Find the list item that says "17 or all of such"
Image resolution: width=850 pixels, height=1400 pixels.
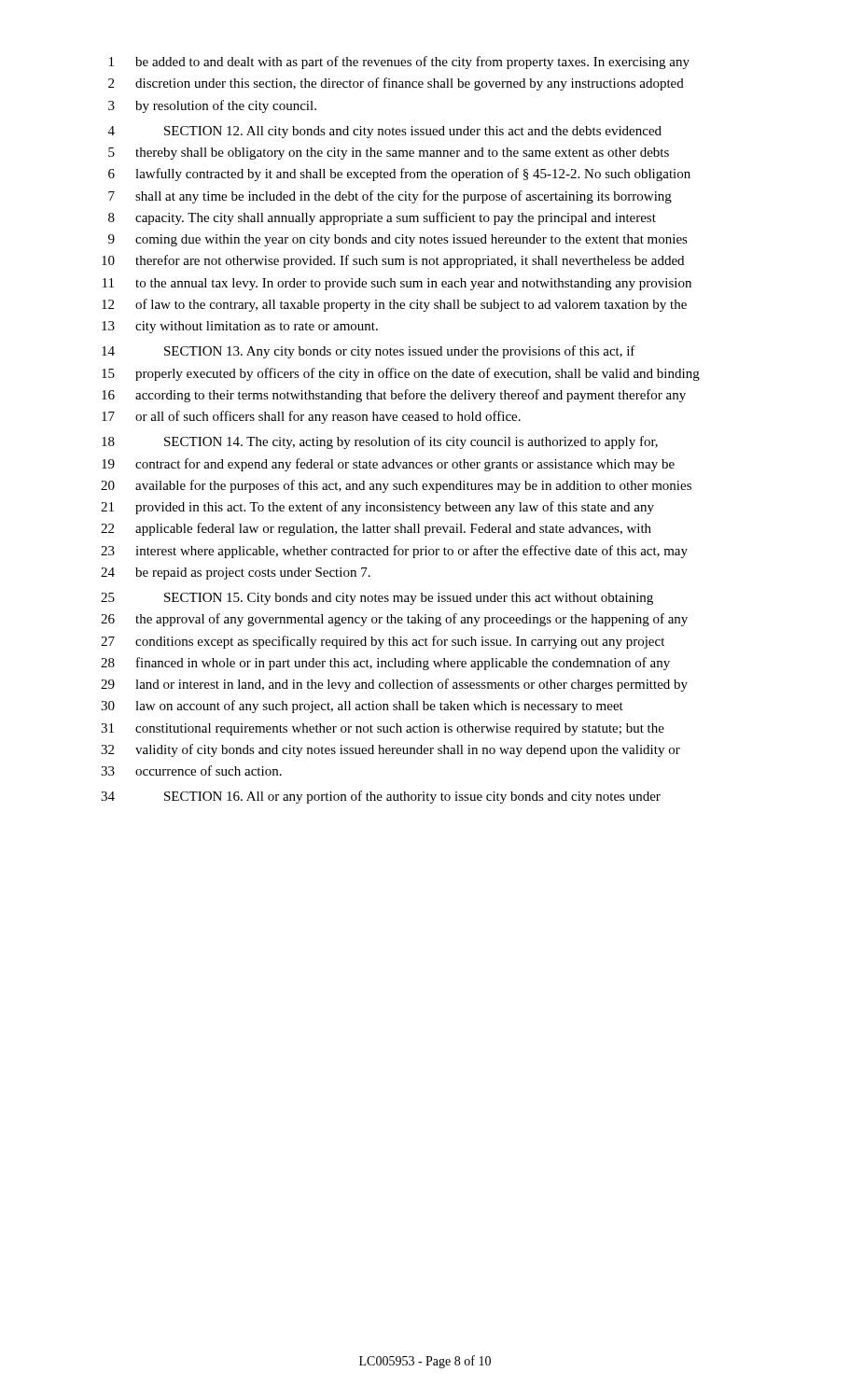pyautogui.click(x=425, y=417)
